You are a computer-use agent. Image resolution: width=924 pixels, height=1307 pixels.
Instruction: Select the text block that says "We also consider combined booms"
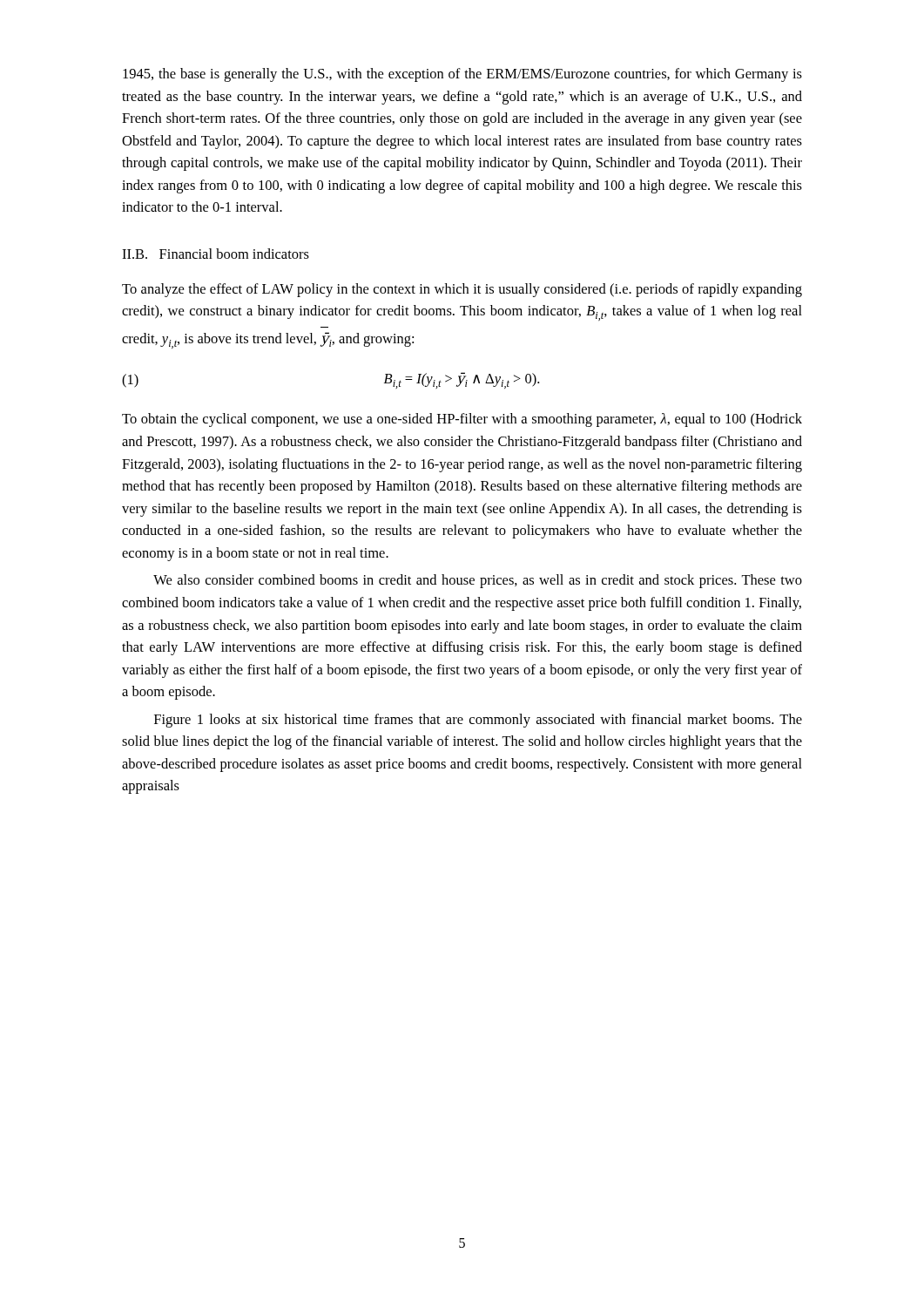pyautogui.click(x=462, y=636)
